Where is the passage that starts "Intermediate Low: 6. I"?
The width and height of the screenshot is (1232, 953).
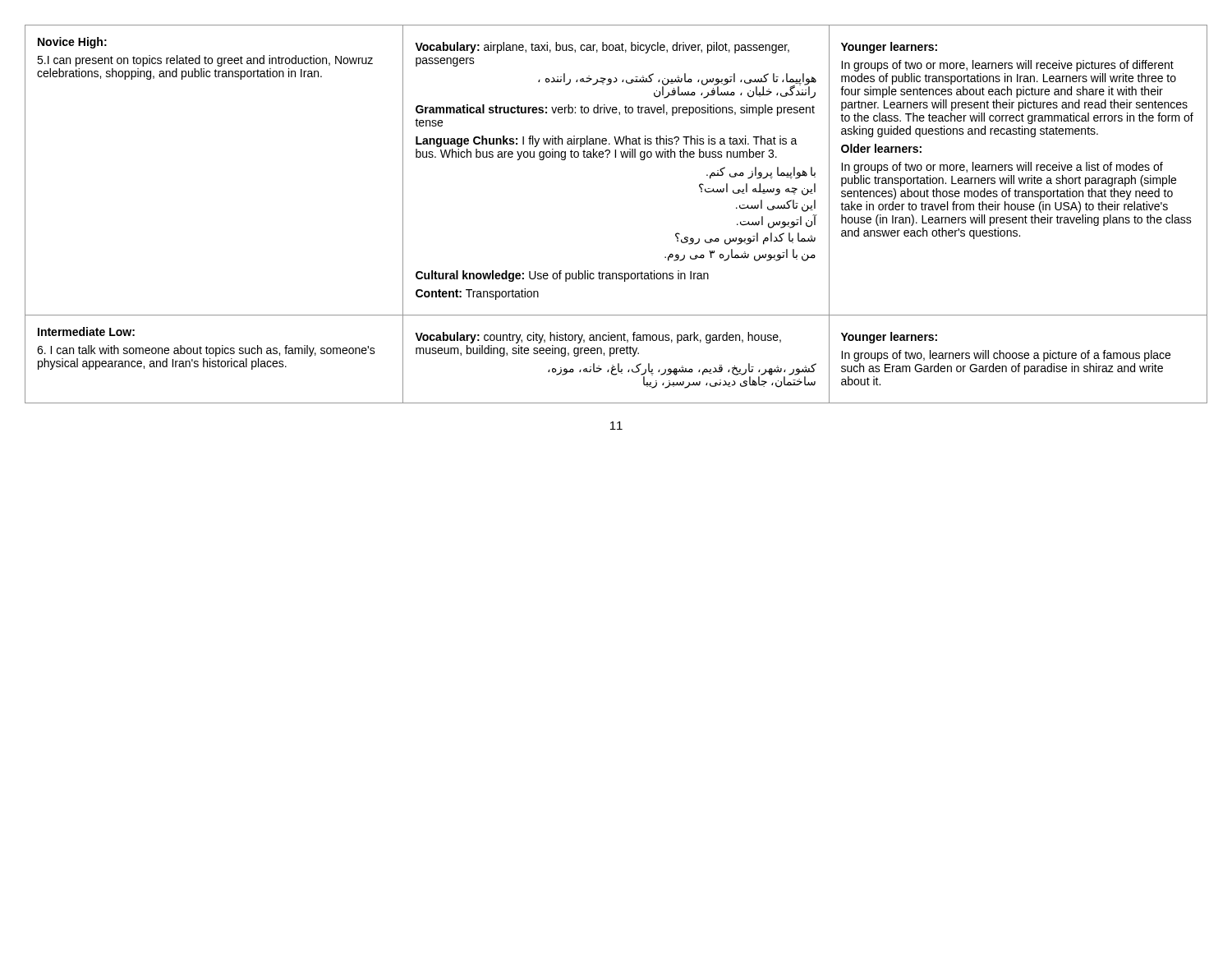214,348
